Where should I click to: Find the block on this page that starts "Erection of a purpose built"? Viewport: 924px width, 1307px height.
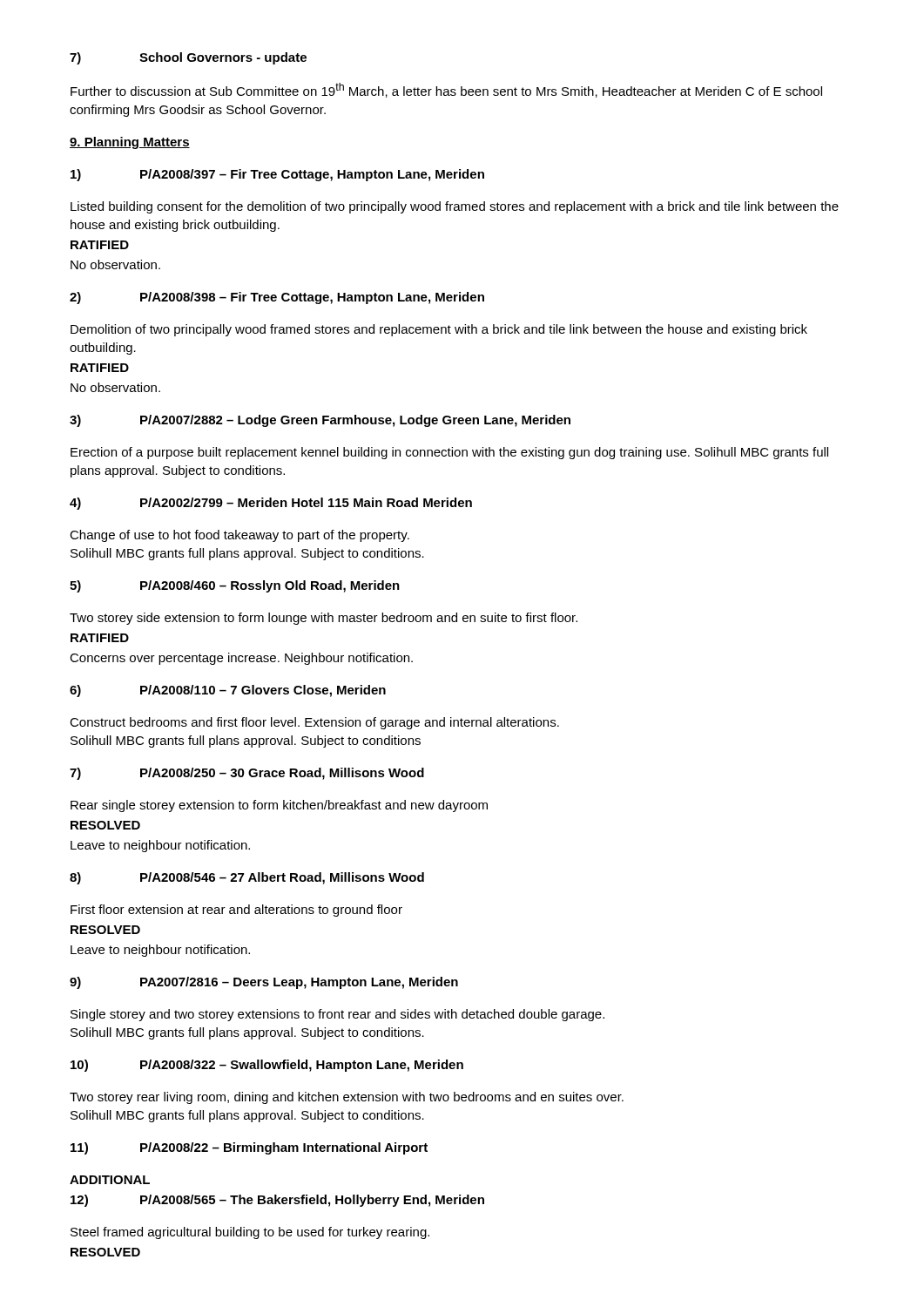click(x=462, y=461)
